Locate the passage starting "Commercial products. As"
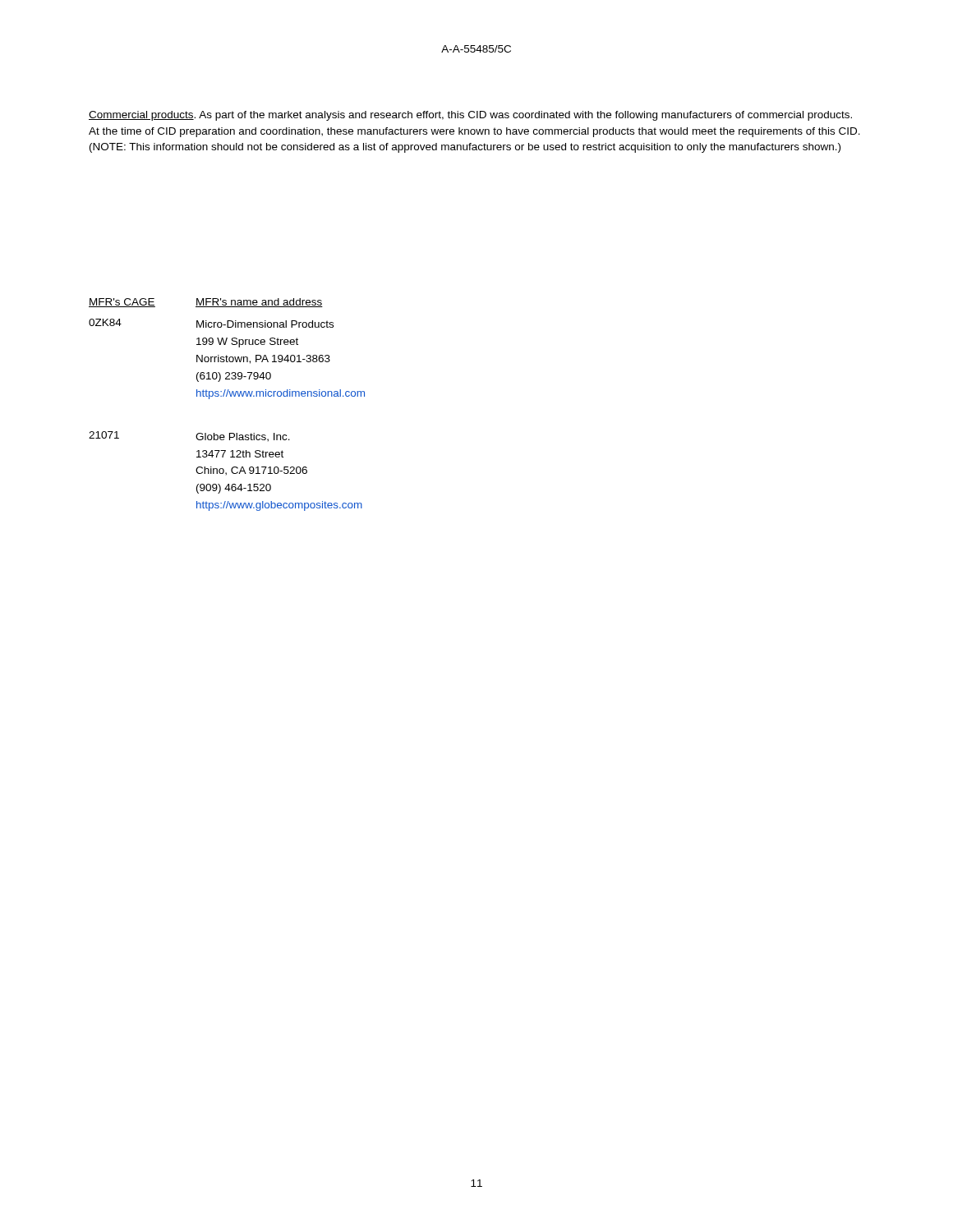This screenshot has height=1232, width=953. tap(475, 131)
